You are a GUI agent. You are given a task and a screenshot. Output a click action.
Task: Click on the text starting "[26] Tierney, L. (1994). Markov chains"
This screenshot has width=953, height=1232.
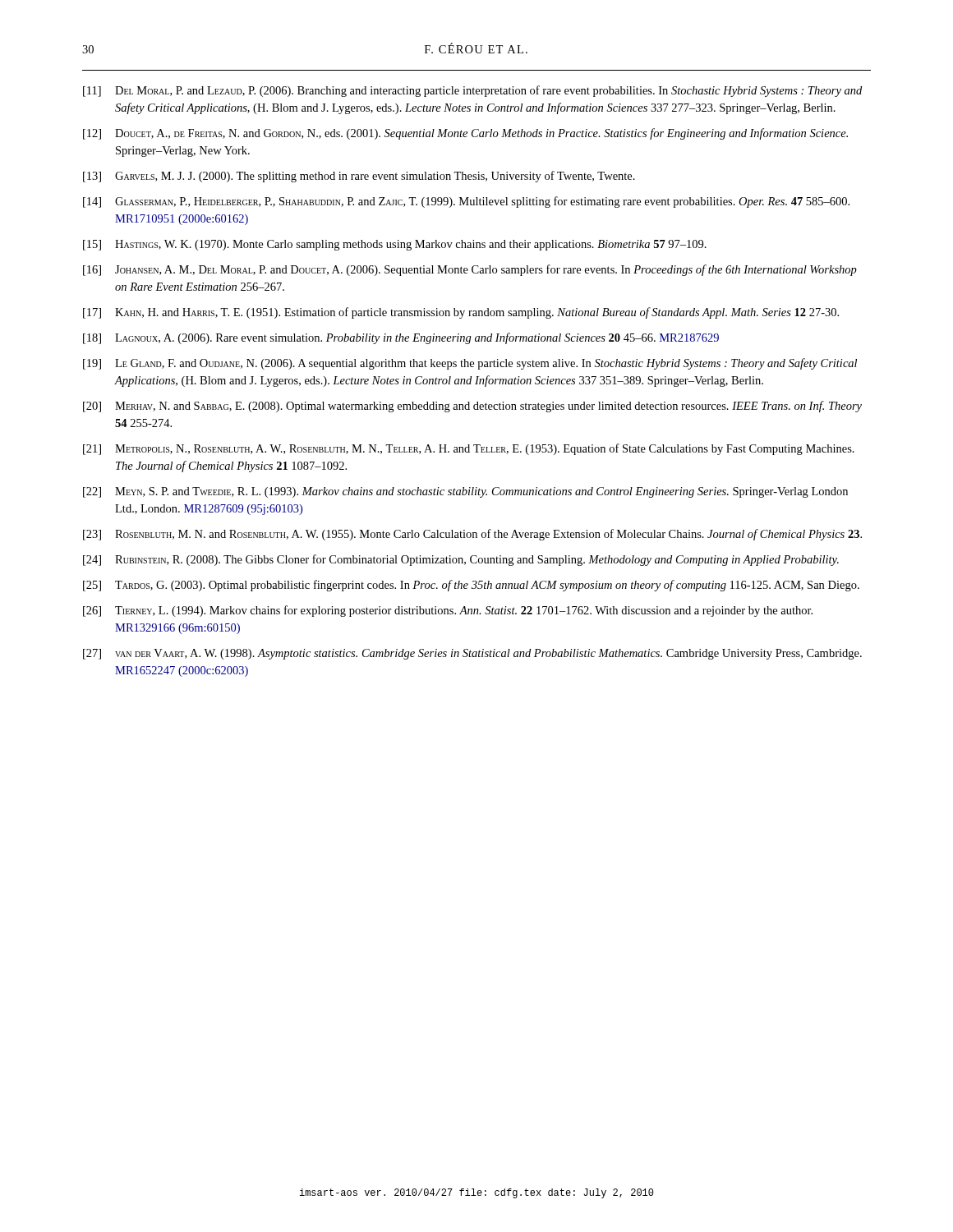(476, 620)
